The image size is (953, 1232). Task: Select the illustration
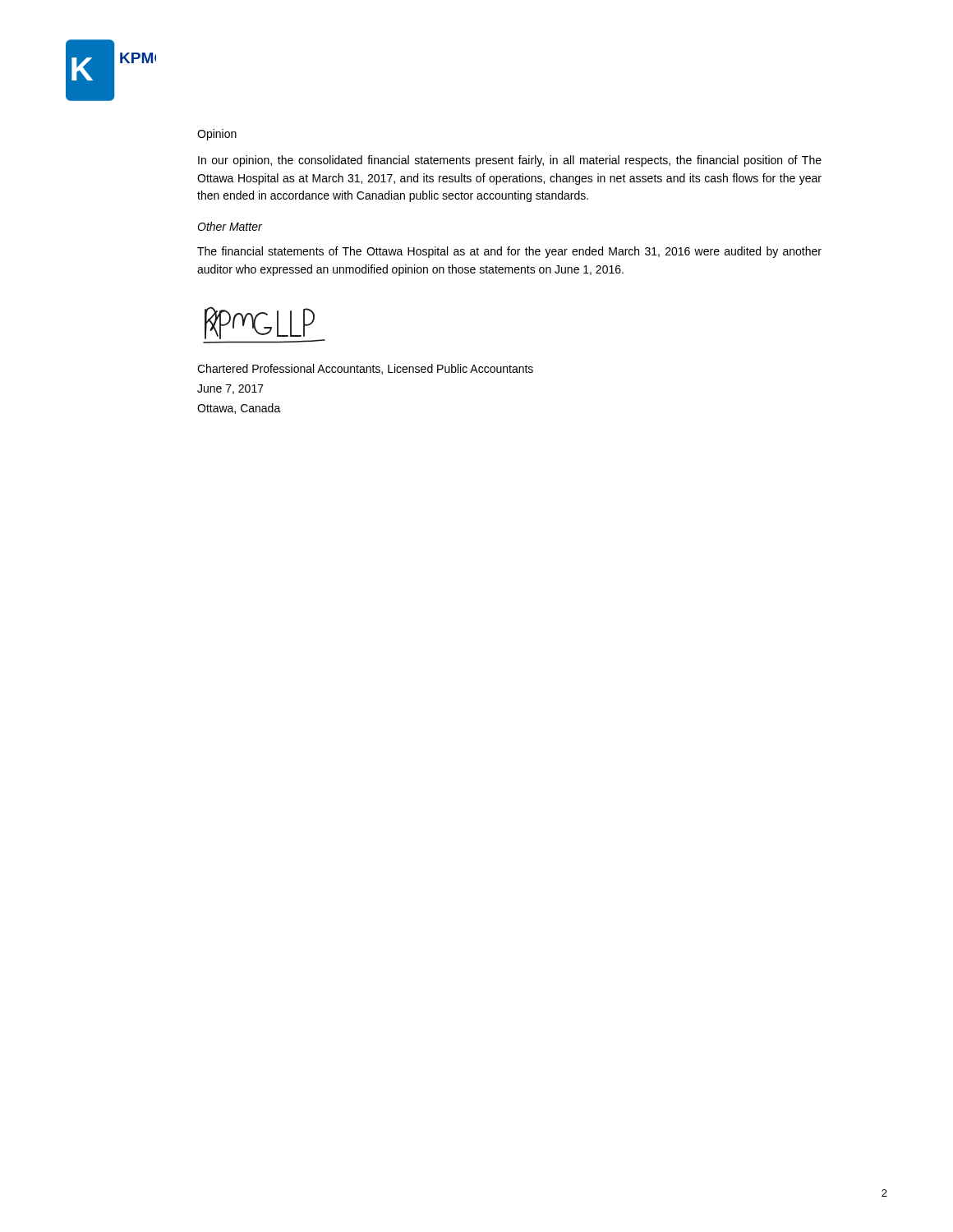point(509,322)
